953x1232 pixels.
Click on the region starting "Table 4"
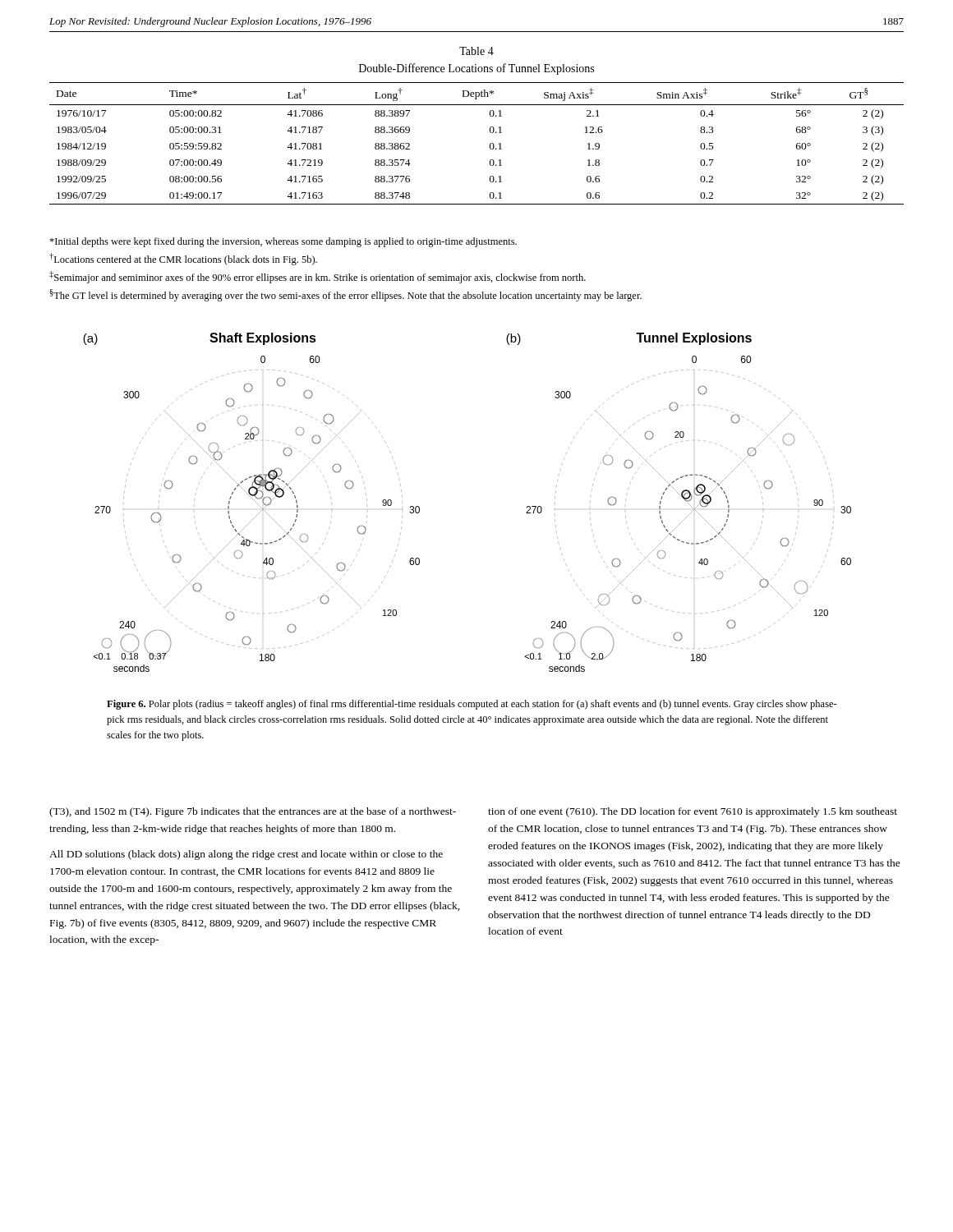[476, 51]
